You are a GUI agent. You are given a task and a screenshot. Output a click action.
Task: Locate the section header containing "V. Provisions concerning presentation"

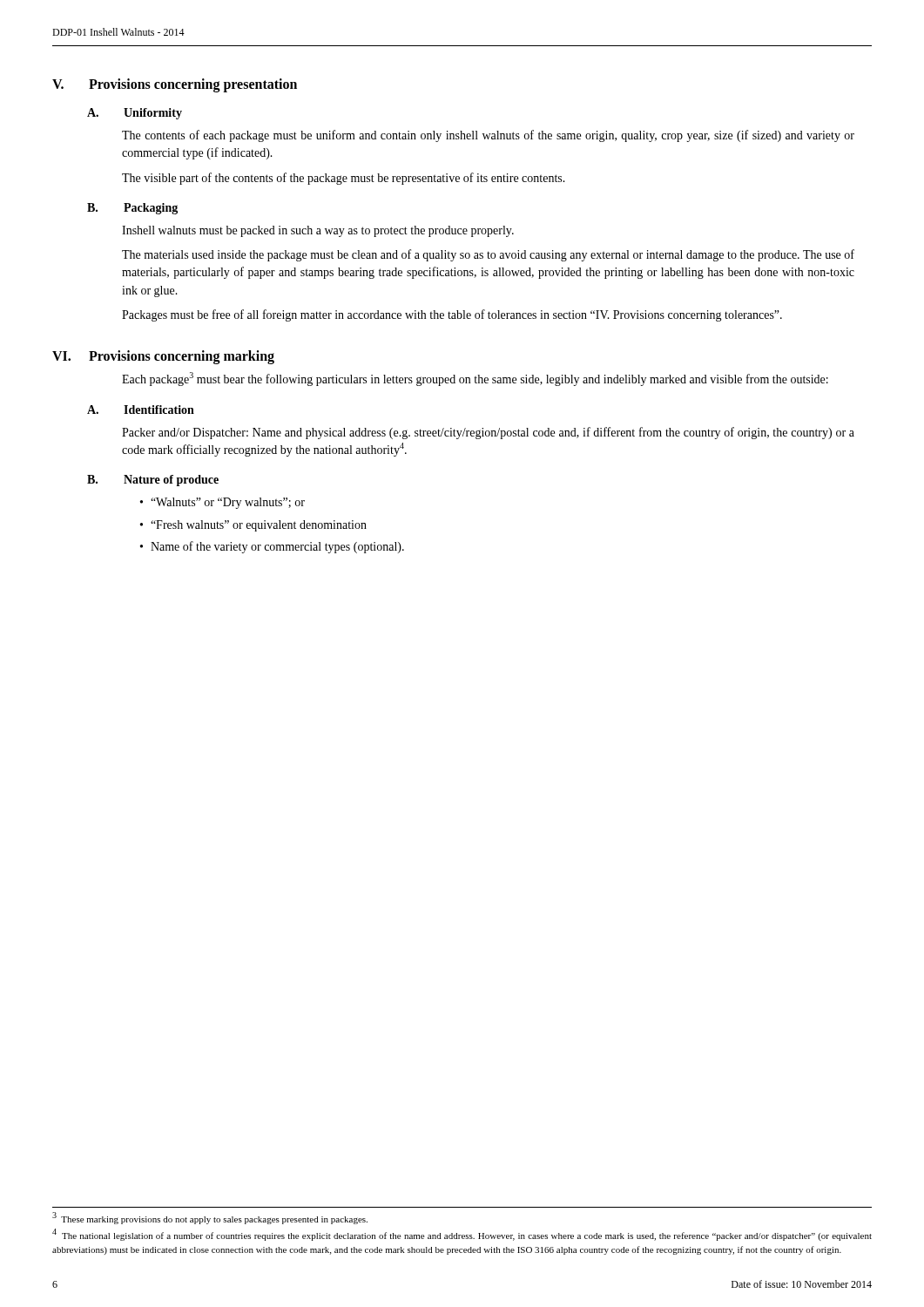click(x=175, y=85)
